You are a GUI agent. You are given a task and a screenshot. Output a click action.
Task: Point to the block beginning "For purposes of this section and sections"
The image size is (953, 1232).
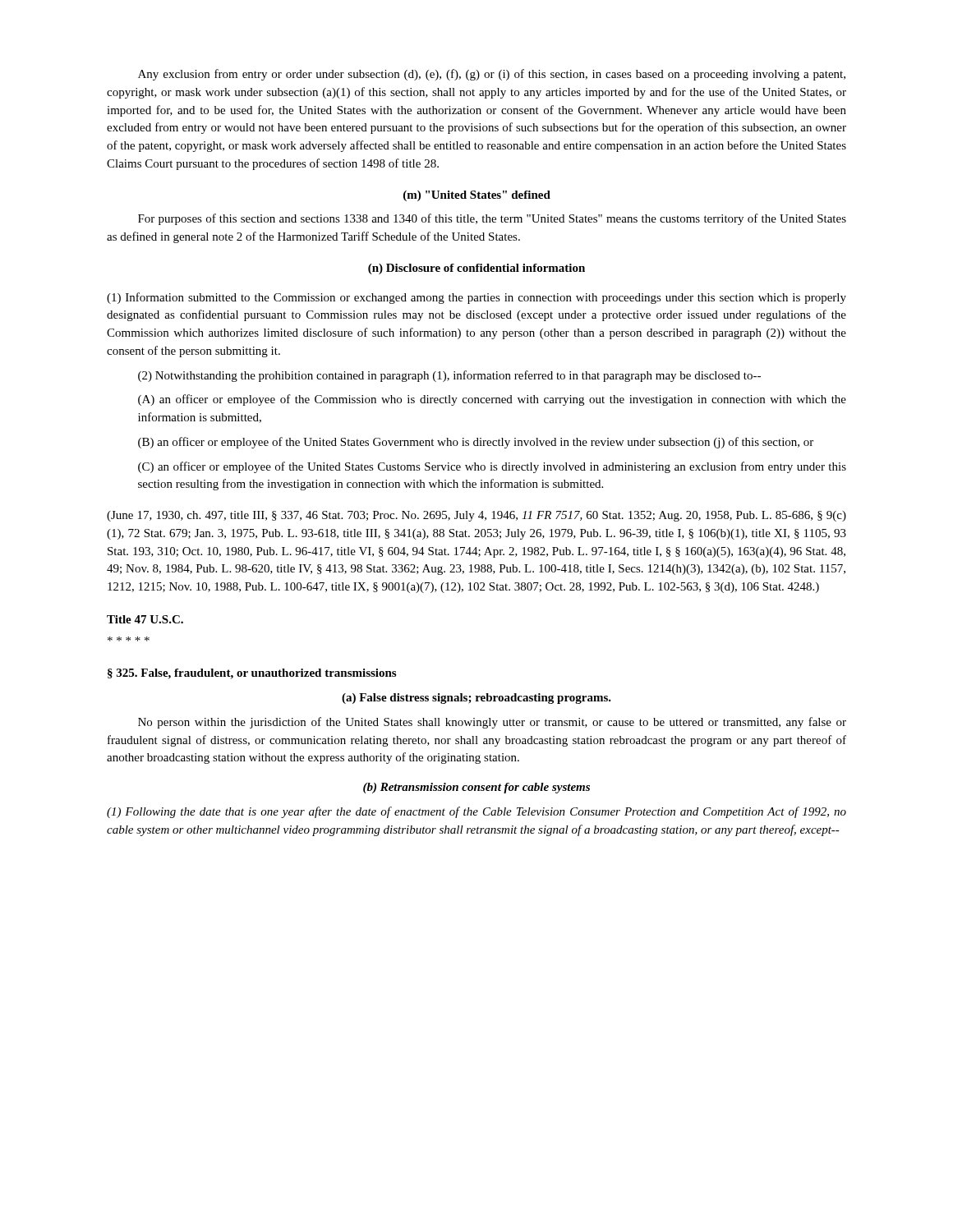(x=476, y=228)
